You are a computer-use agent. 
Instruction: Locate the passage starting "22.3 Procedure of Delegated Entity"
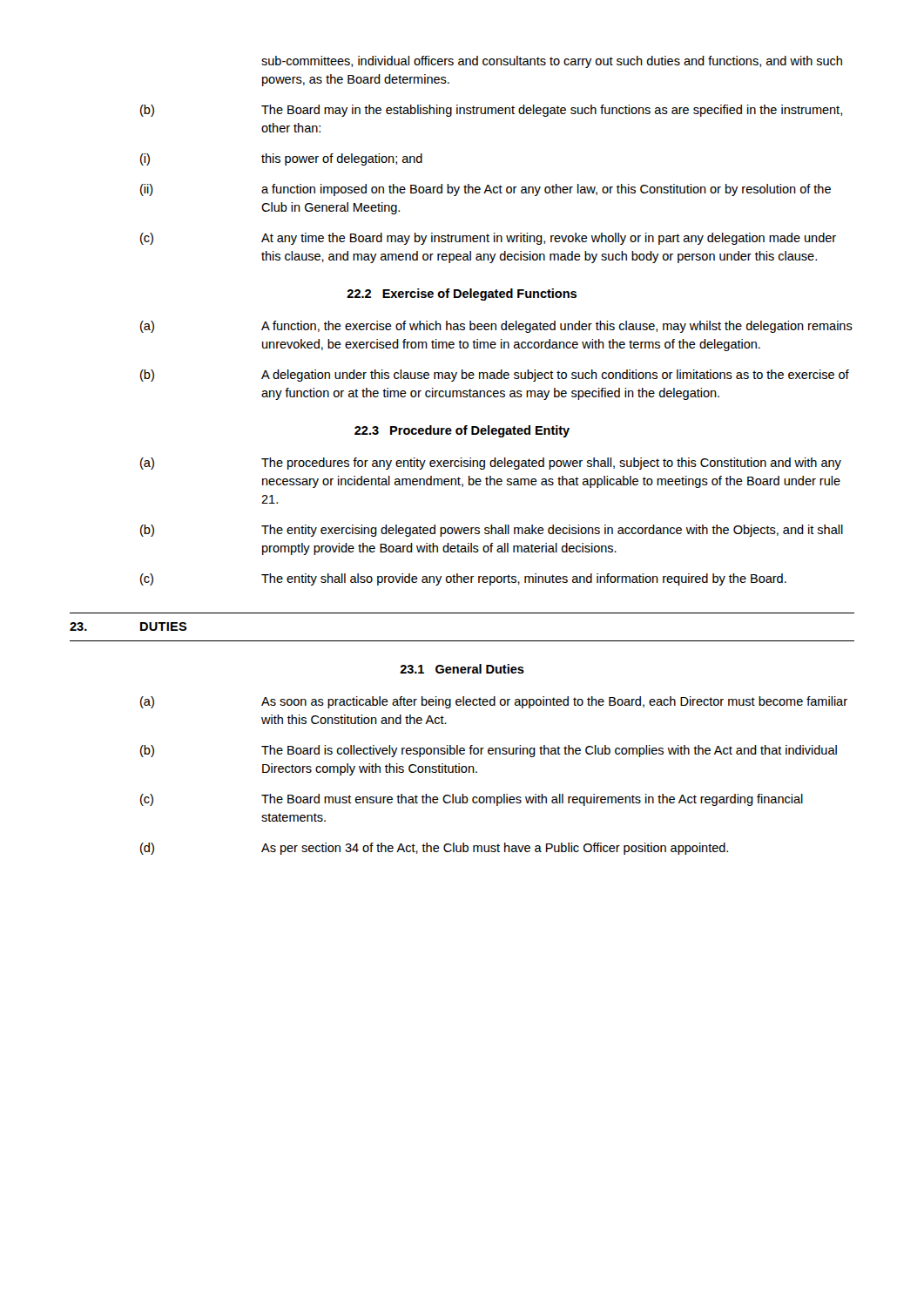[x=462, y=431]
